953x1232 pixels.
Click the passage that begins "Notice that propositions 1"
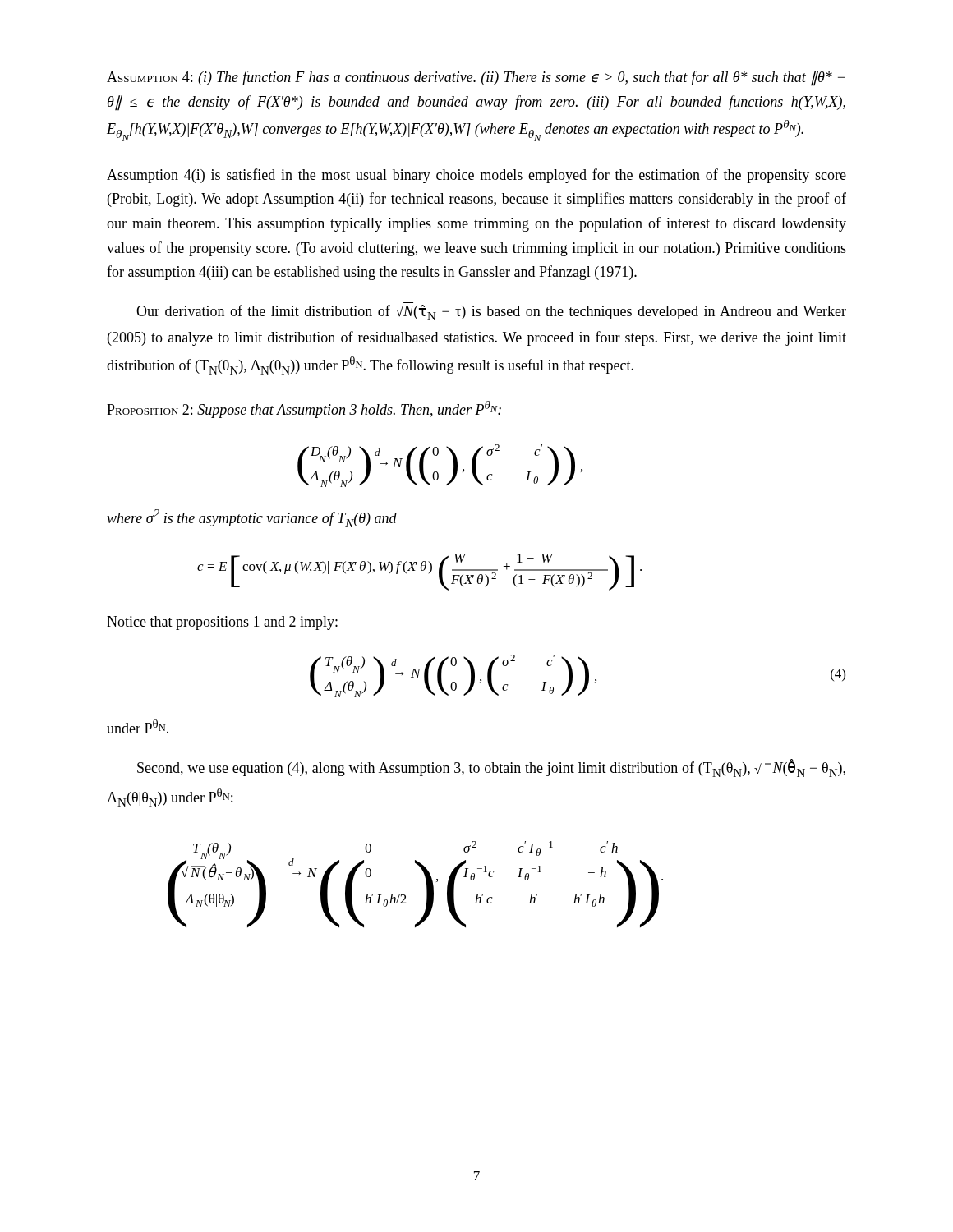click(x=222, y=623)
